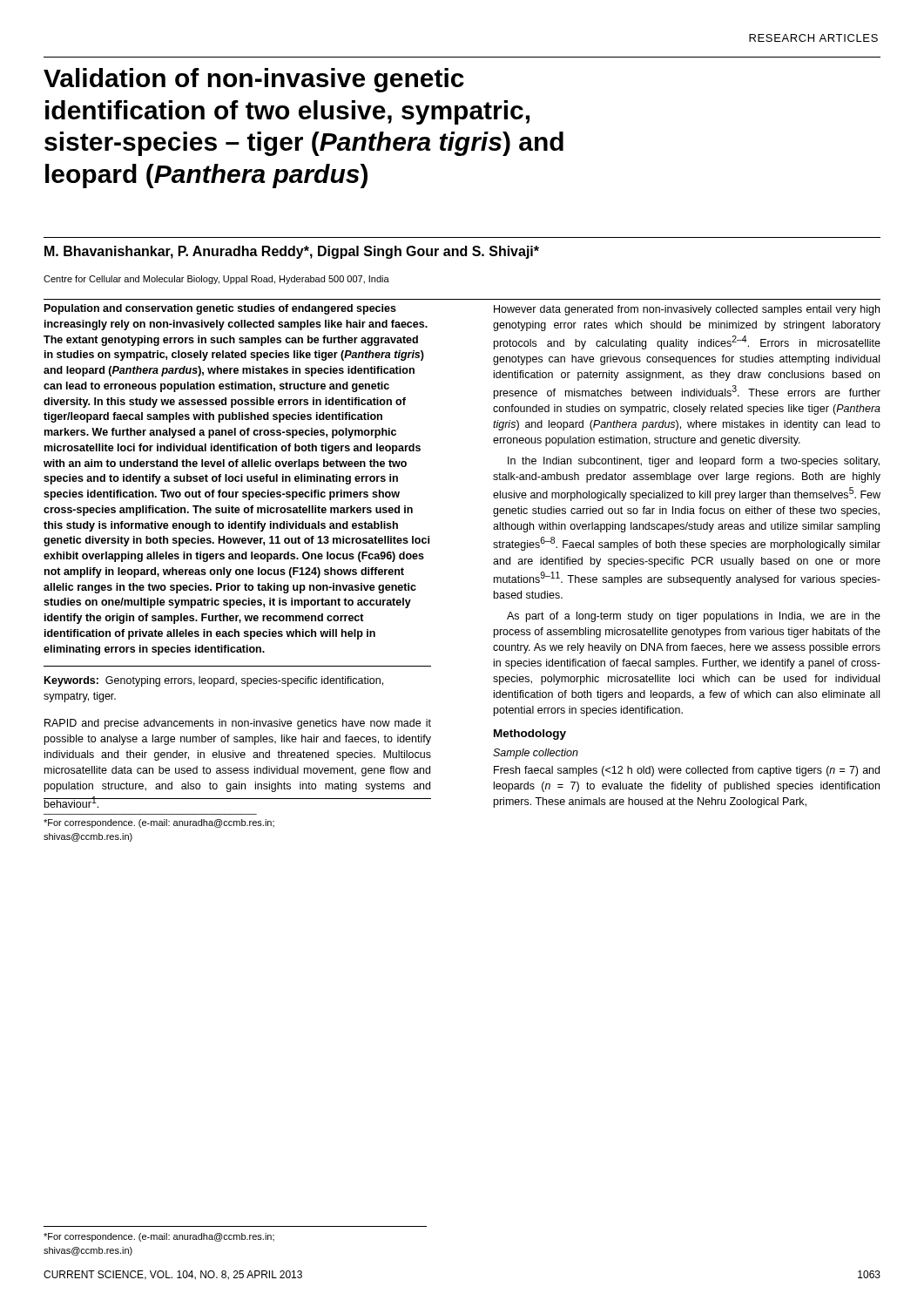The height and width of the screenshot is (1307, 924).
Task: Select the text block containing "Keywords: Genotyping errors,"
Action: coord(214,688)
